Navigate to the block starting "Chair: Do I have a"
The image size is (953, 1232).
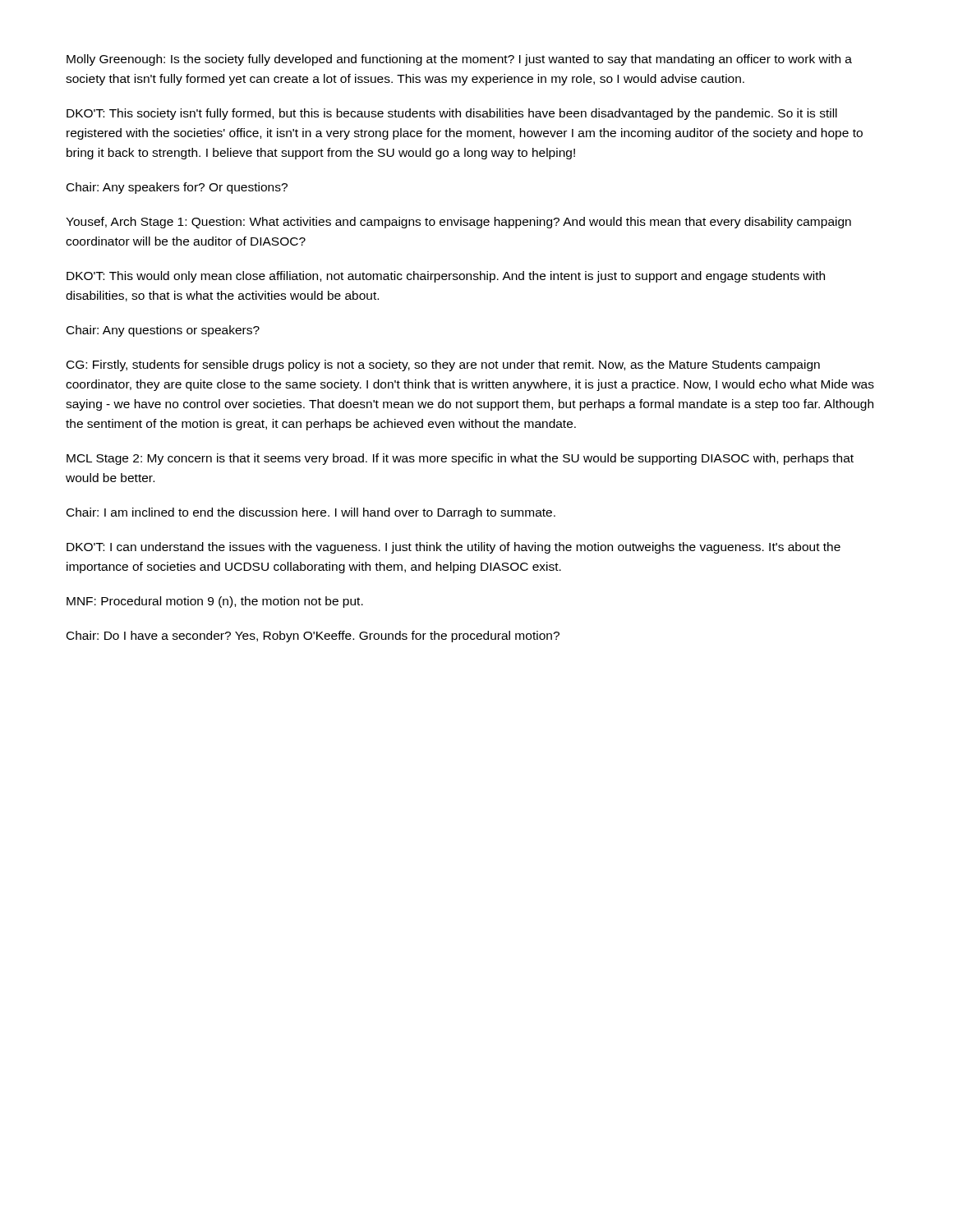pyautogui.click(x=313, y=636)
